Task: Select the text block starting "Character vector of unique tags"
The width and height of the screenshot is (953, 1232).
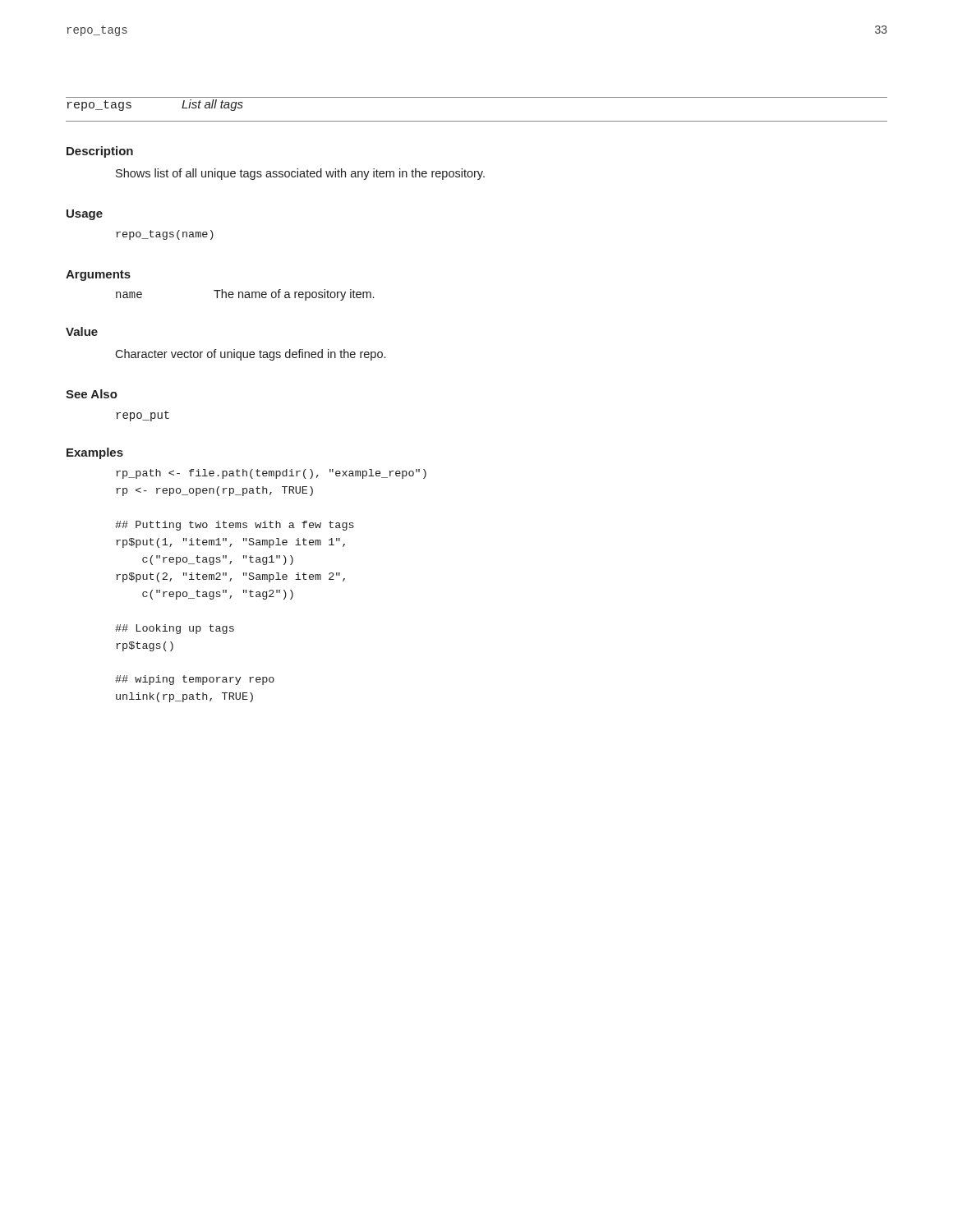Action: click(250, 355)
